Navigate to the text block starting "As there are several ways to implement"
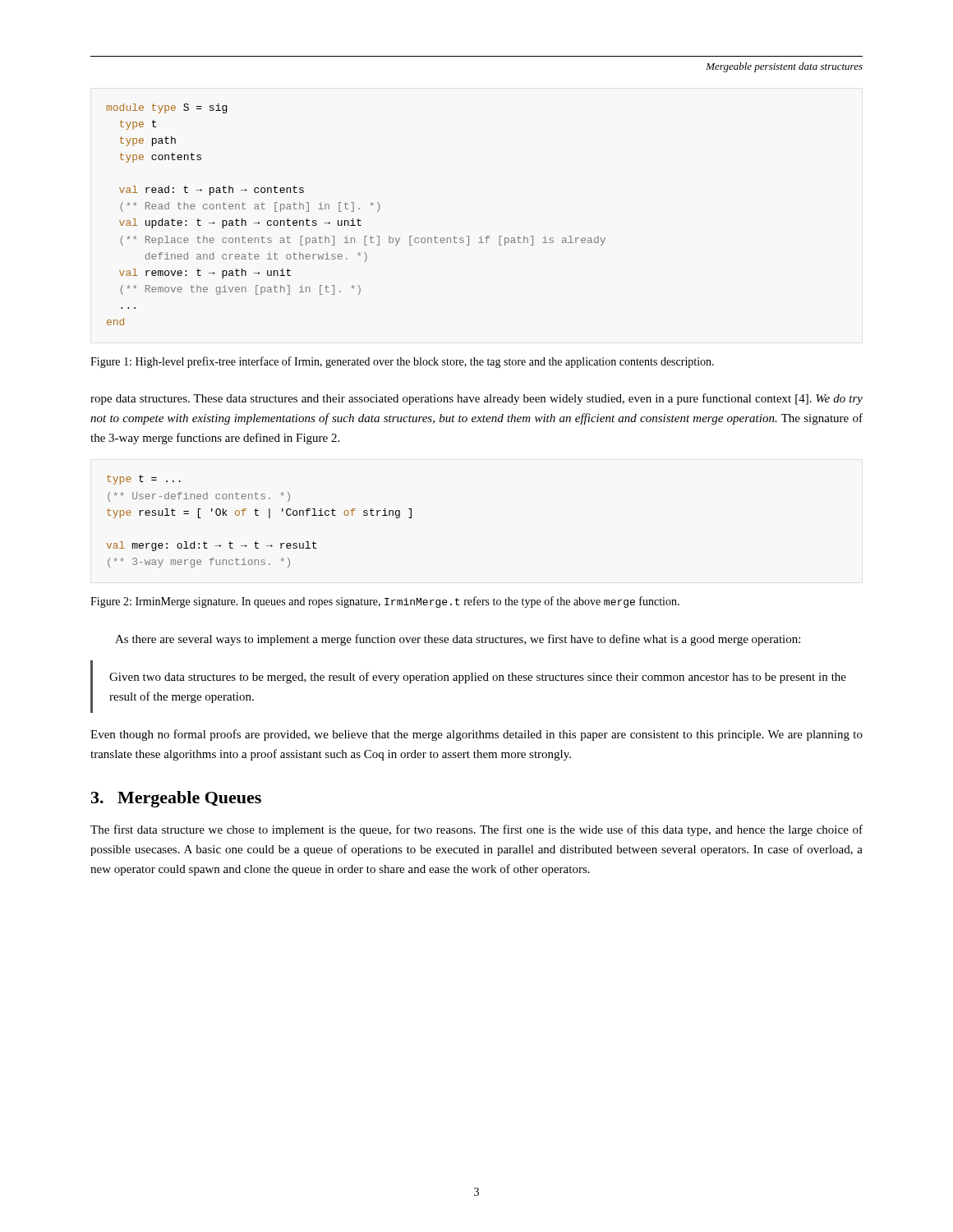The width and height of the screenshot is (953, 1232). click(458, 639)
